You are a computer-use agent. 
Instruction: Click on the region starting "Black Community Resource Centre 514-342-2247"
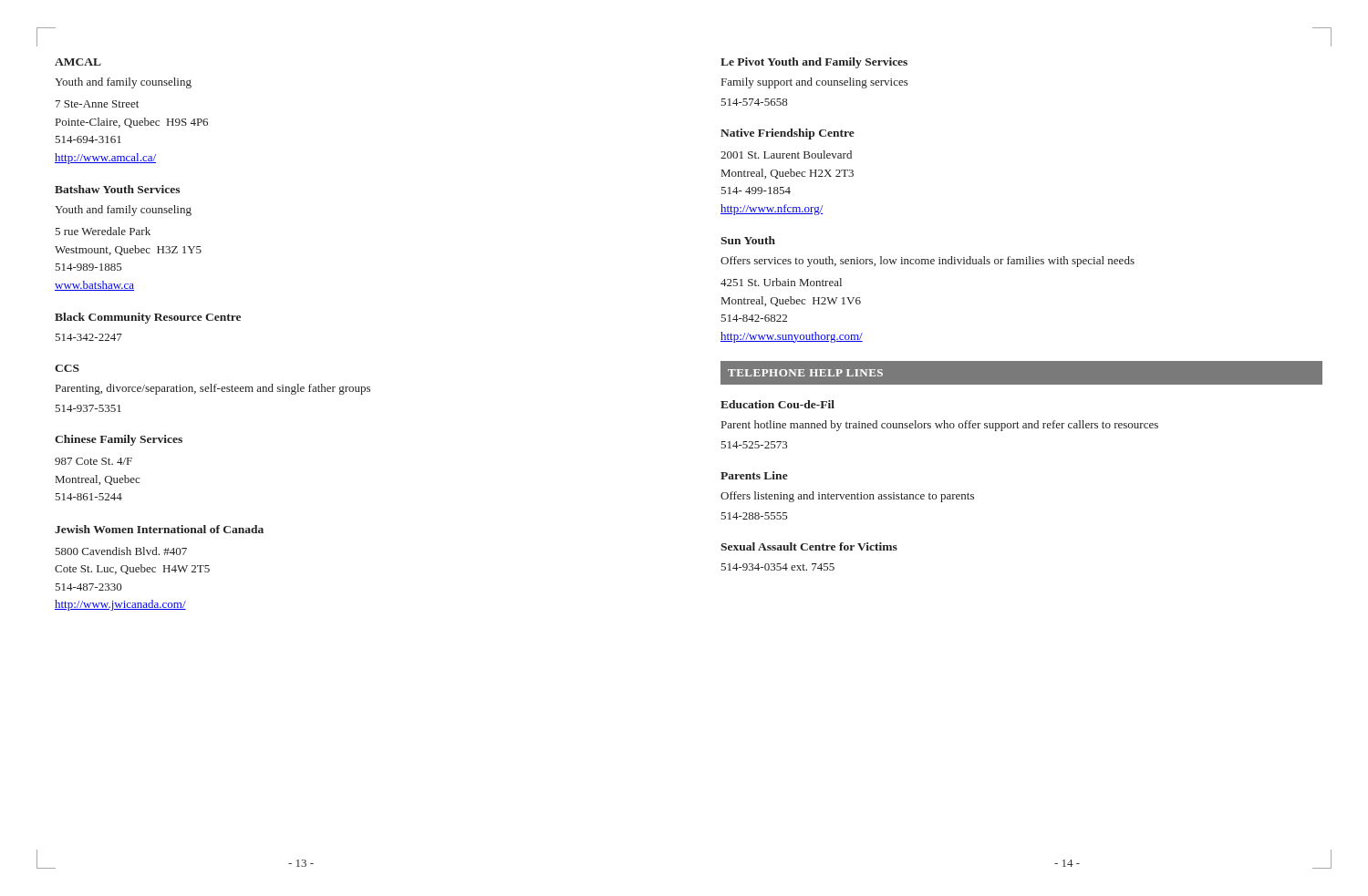[148, 318]
